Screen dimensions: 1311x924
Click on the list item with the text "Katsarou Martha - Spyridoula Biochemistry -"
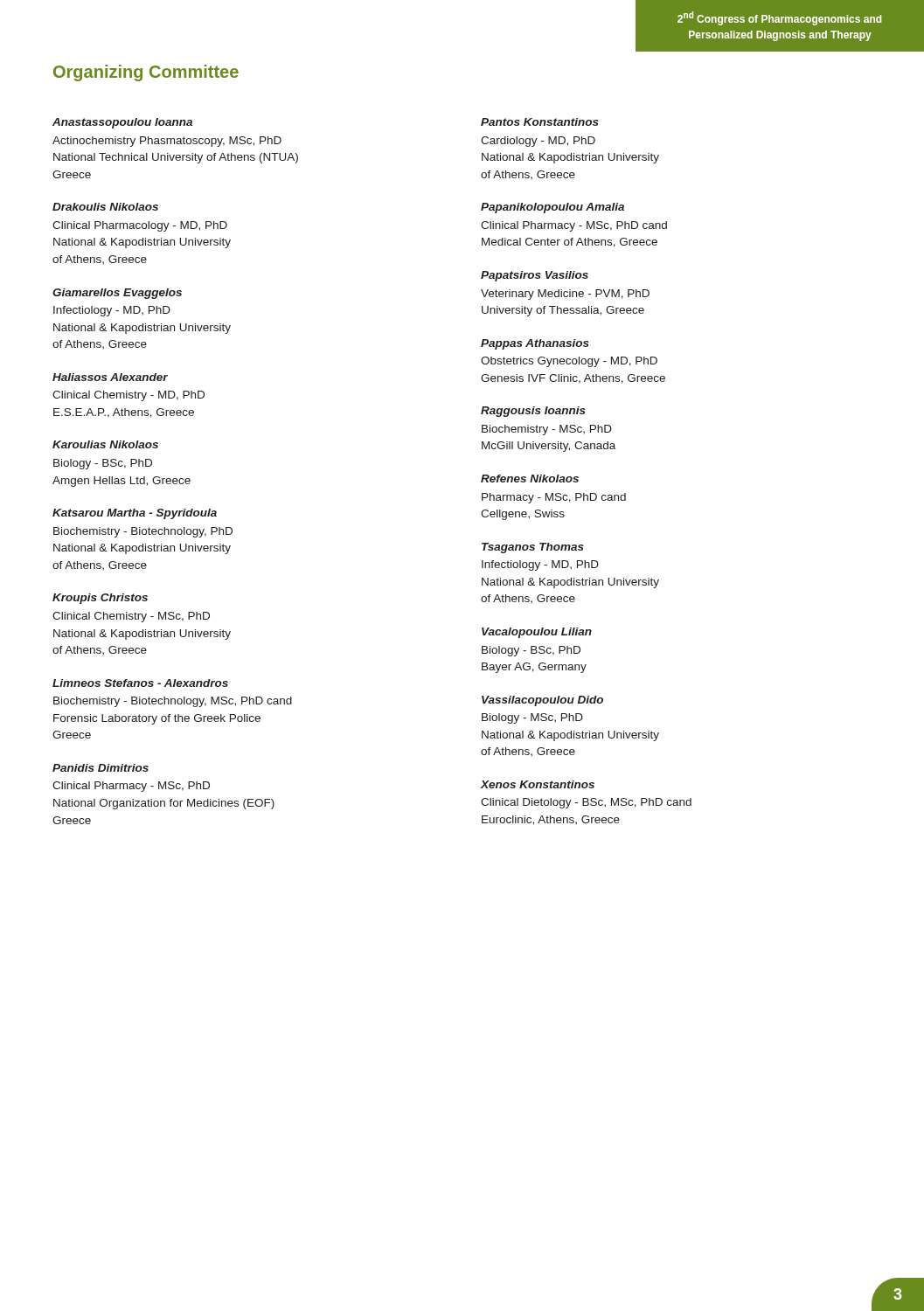pos(135,514)
